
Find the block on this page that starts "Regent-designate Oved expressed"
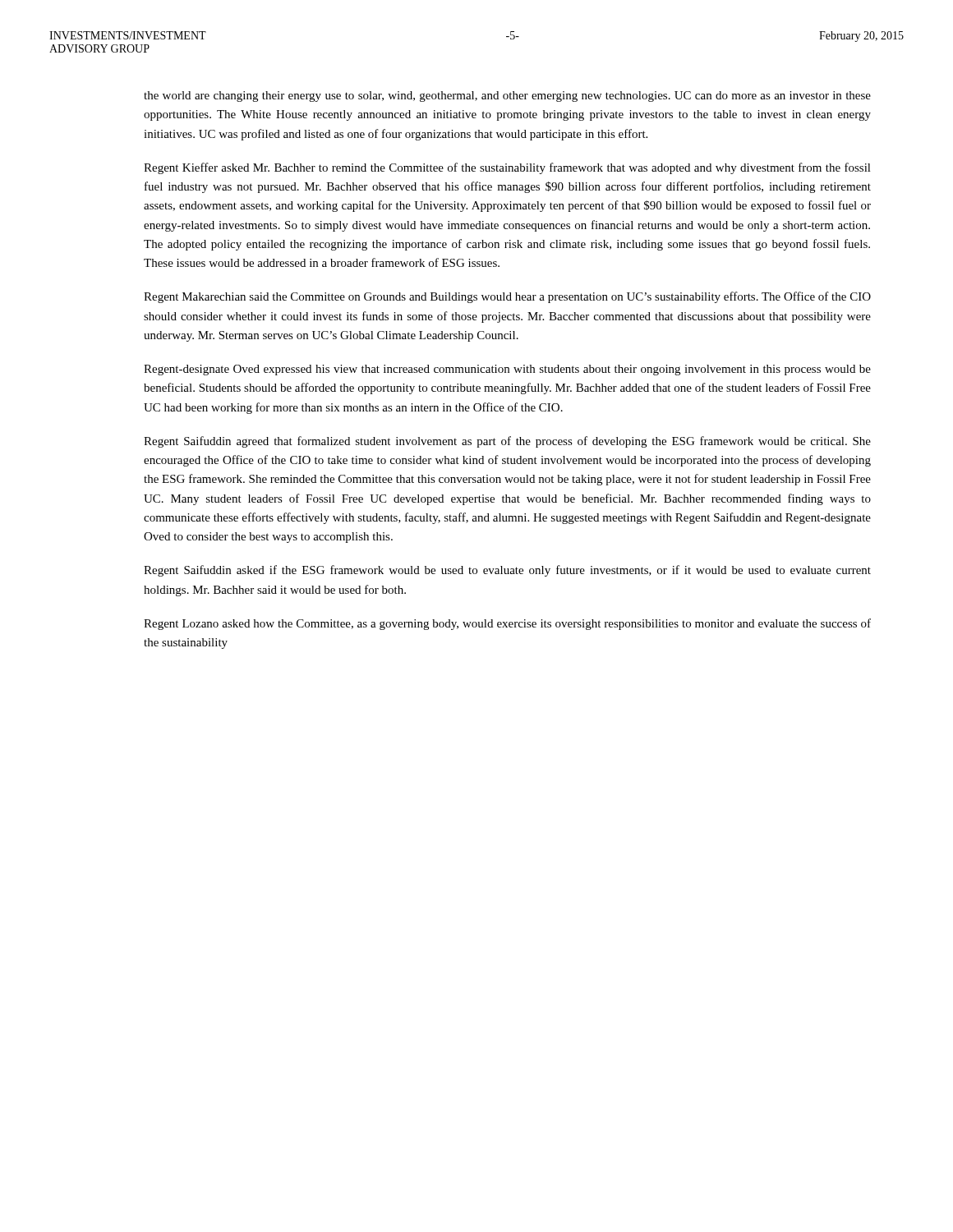(507, 388)
